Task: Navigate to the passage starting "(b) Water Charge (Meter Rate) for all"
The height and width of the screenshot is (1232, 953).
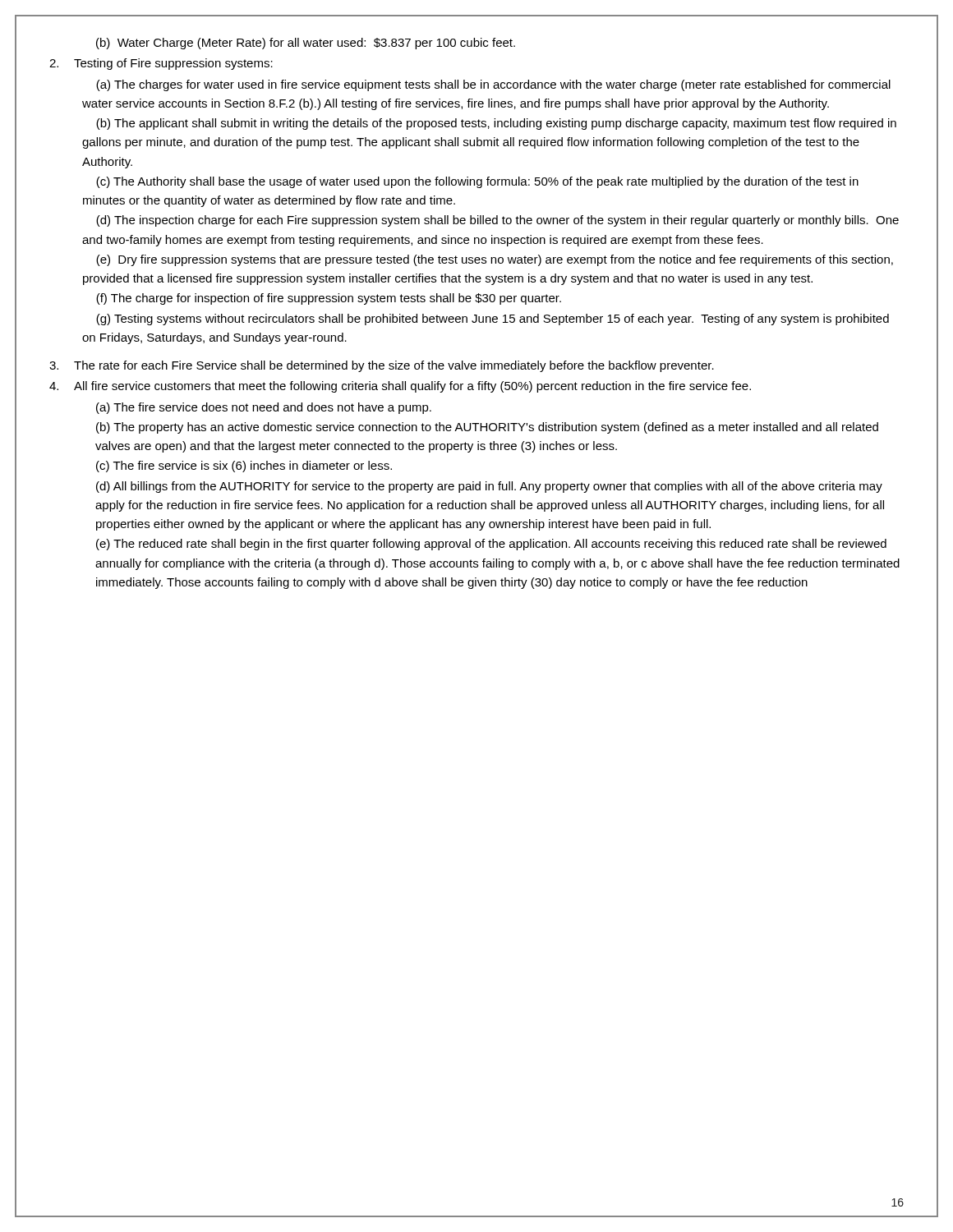Action: (x=306, y=42)
